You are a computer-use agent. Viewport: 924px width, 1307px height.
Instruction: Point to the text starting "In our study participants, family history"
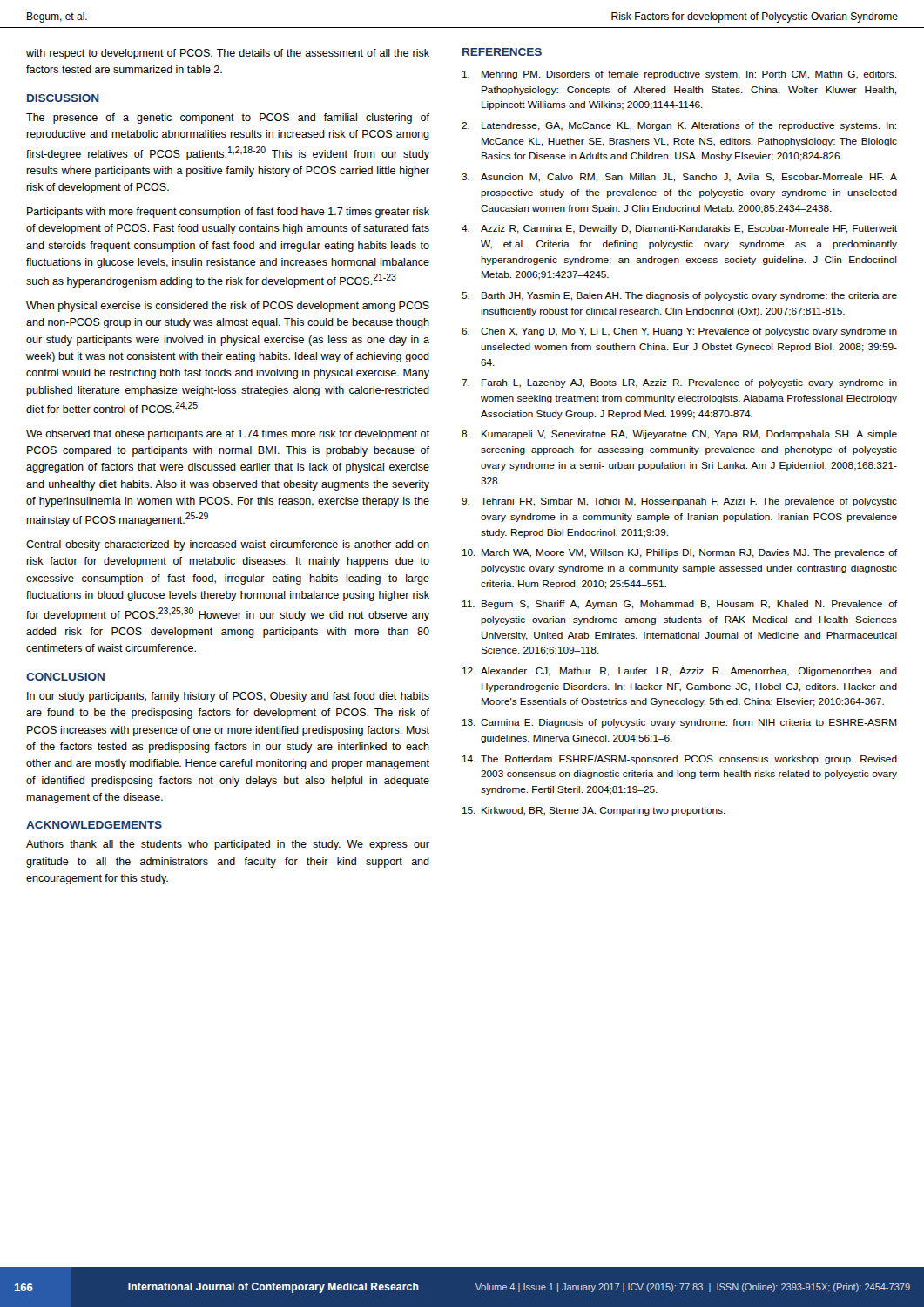(228, 747)
